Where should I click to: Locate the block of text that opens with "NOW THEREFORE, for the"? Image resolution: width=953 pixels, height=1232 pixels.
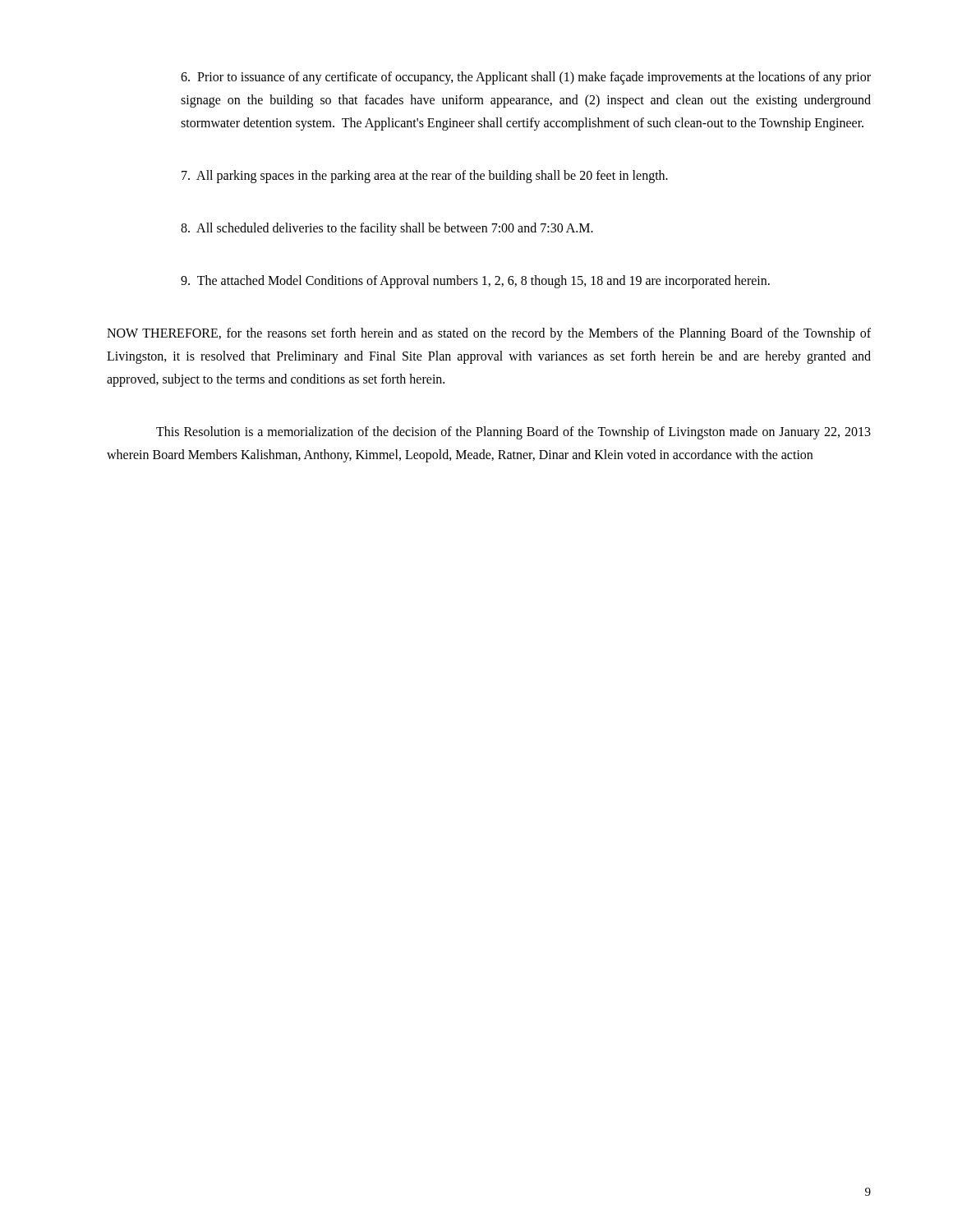[489, 356]
